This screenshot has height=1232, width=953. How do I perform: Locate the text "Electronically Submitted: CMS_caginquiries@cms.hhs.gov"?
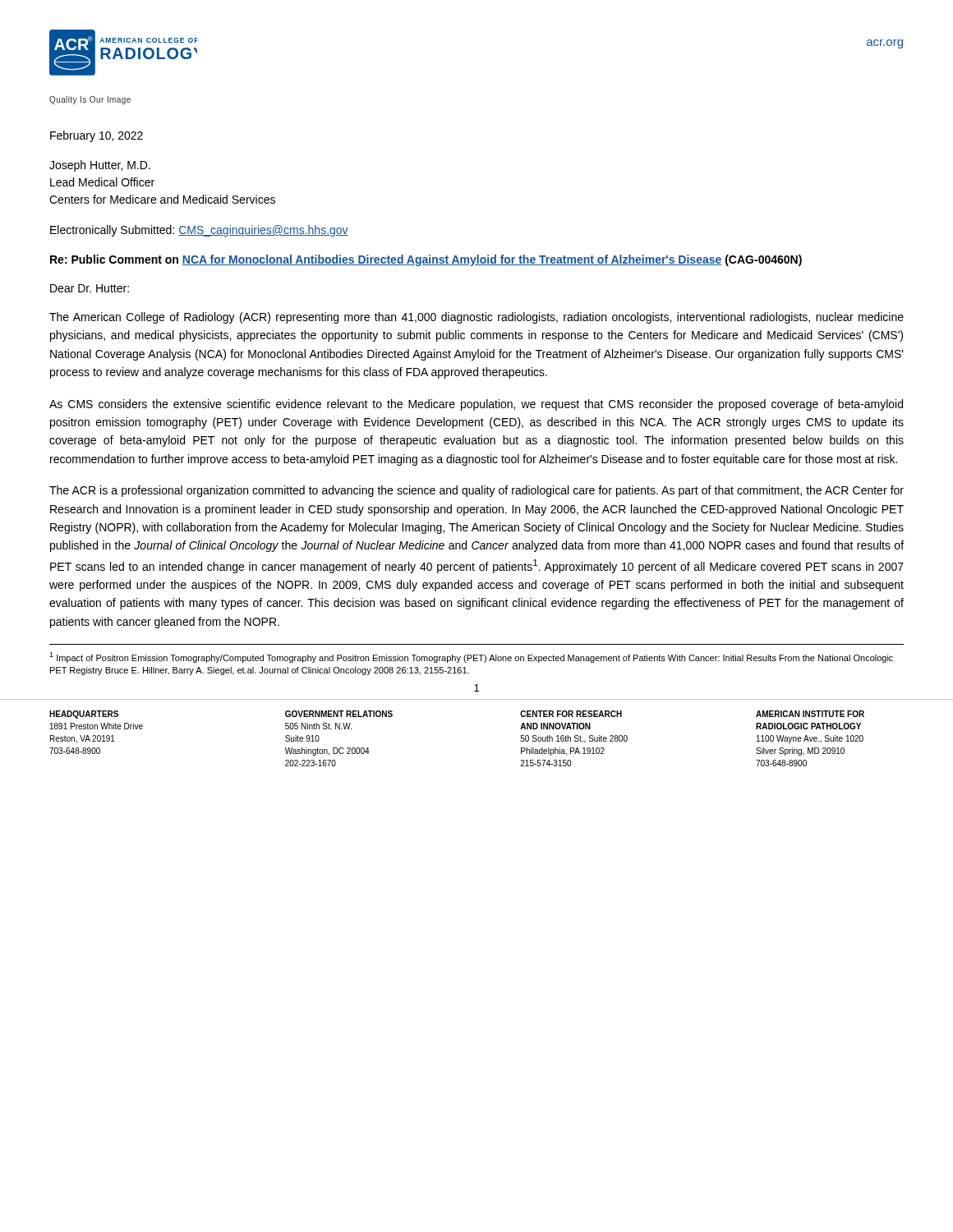(x=199, y=230)
